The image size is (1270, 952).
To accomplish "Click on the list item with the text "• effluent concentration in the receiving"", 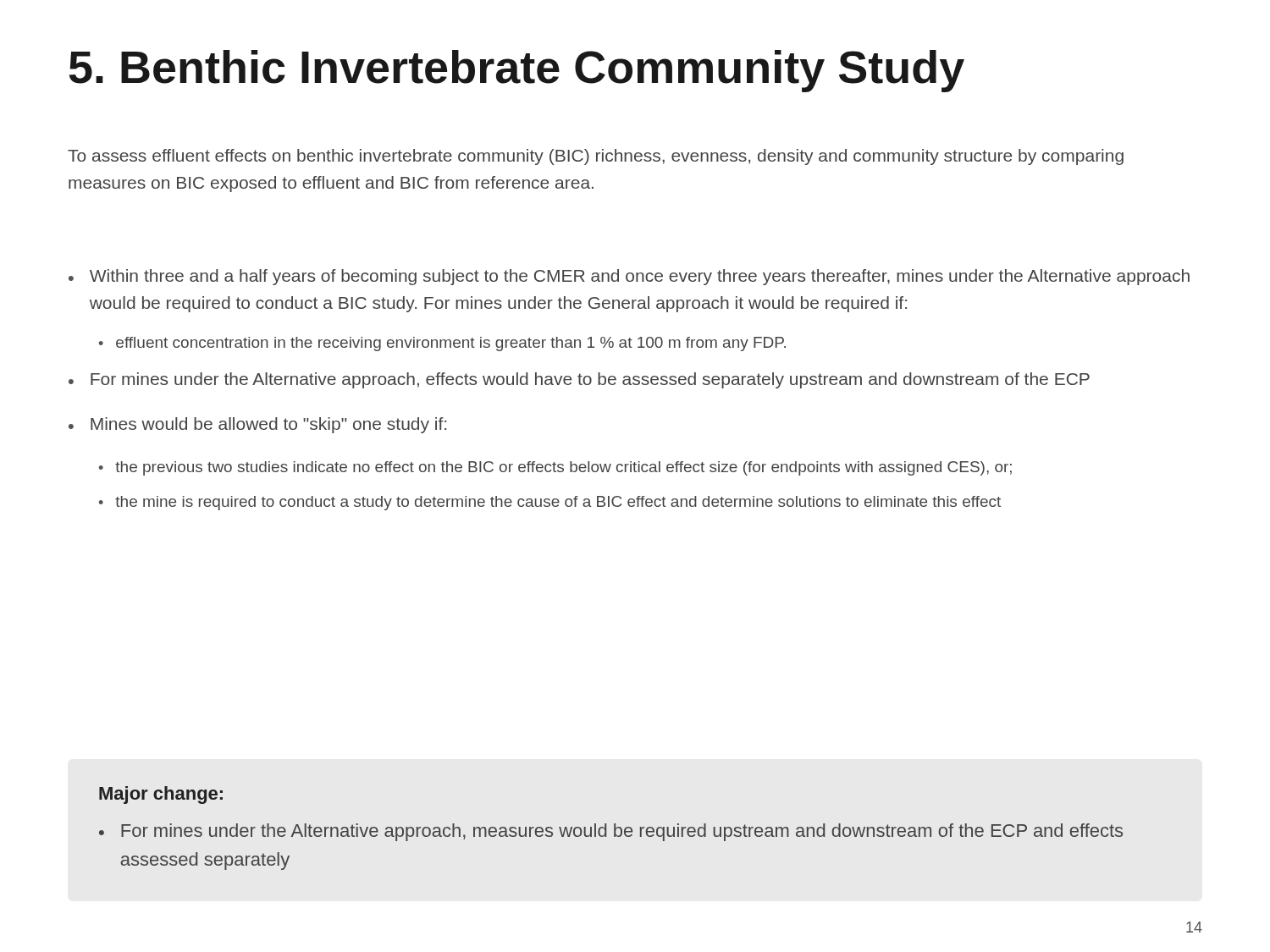I will pyautogui.click(x=443, y=343).
